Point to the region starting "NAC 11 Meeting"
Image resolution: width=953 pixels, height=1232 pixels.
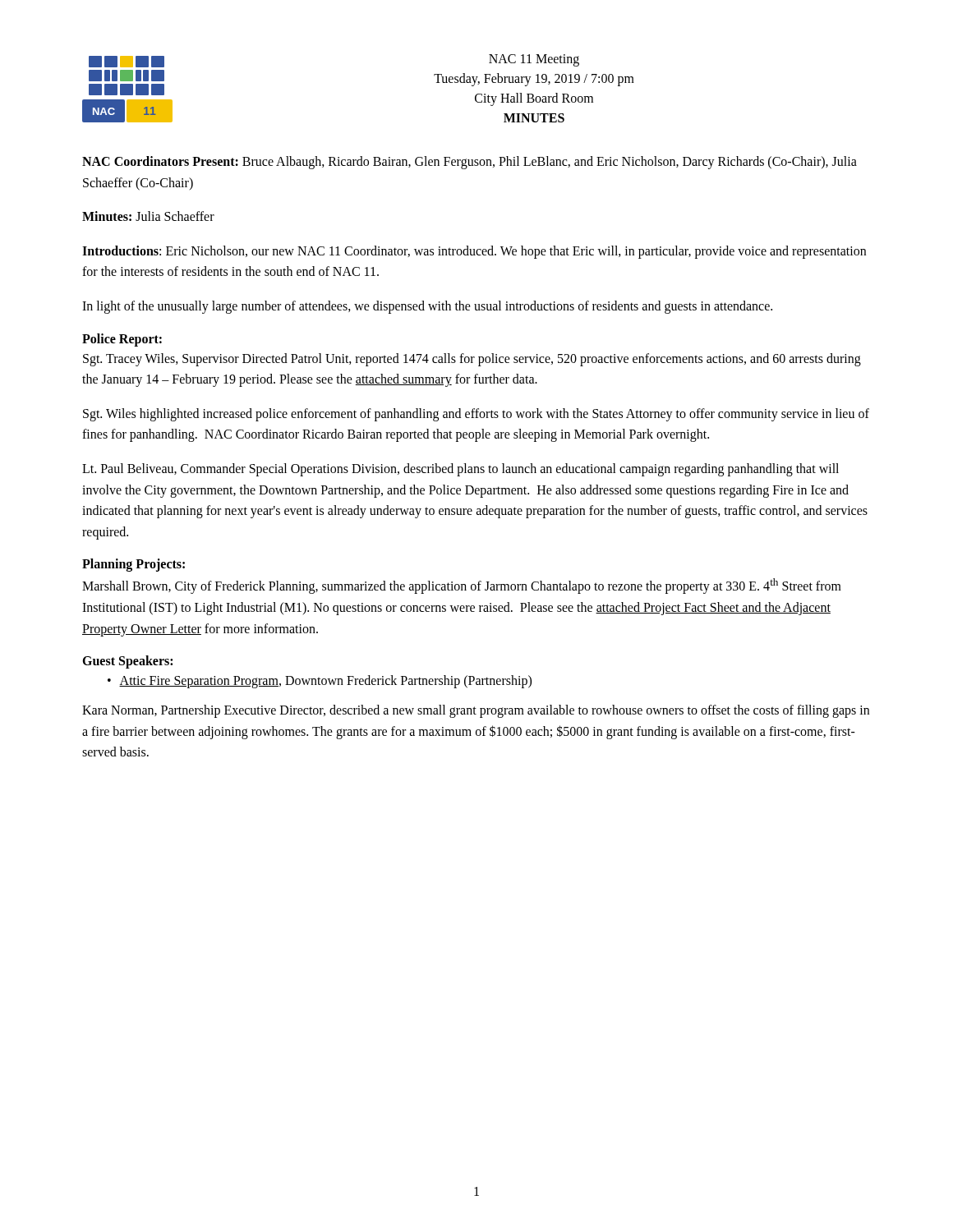pos(534,88)
